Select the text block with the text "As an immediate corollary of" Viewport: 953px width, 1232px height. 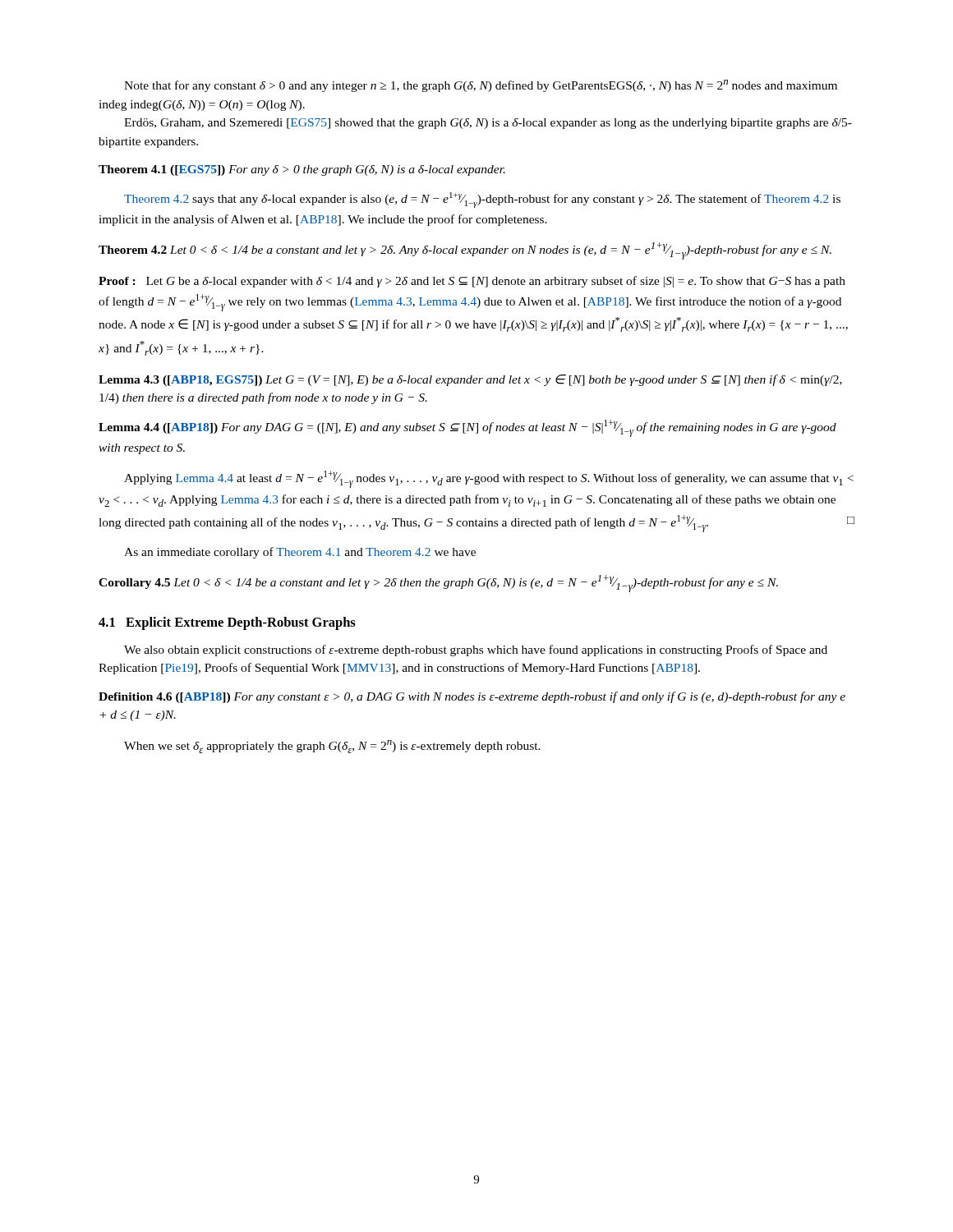[x=476, y=552]
